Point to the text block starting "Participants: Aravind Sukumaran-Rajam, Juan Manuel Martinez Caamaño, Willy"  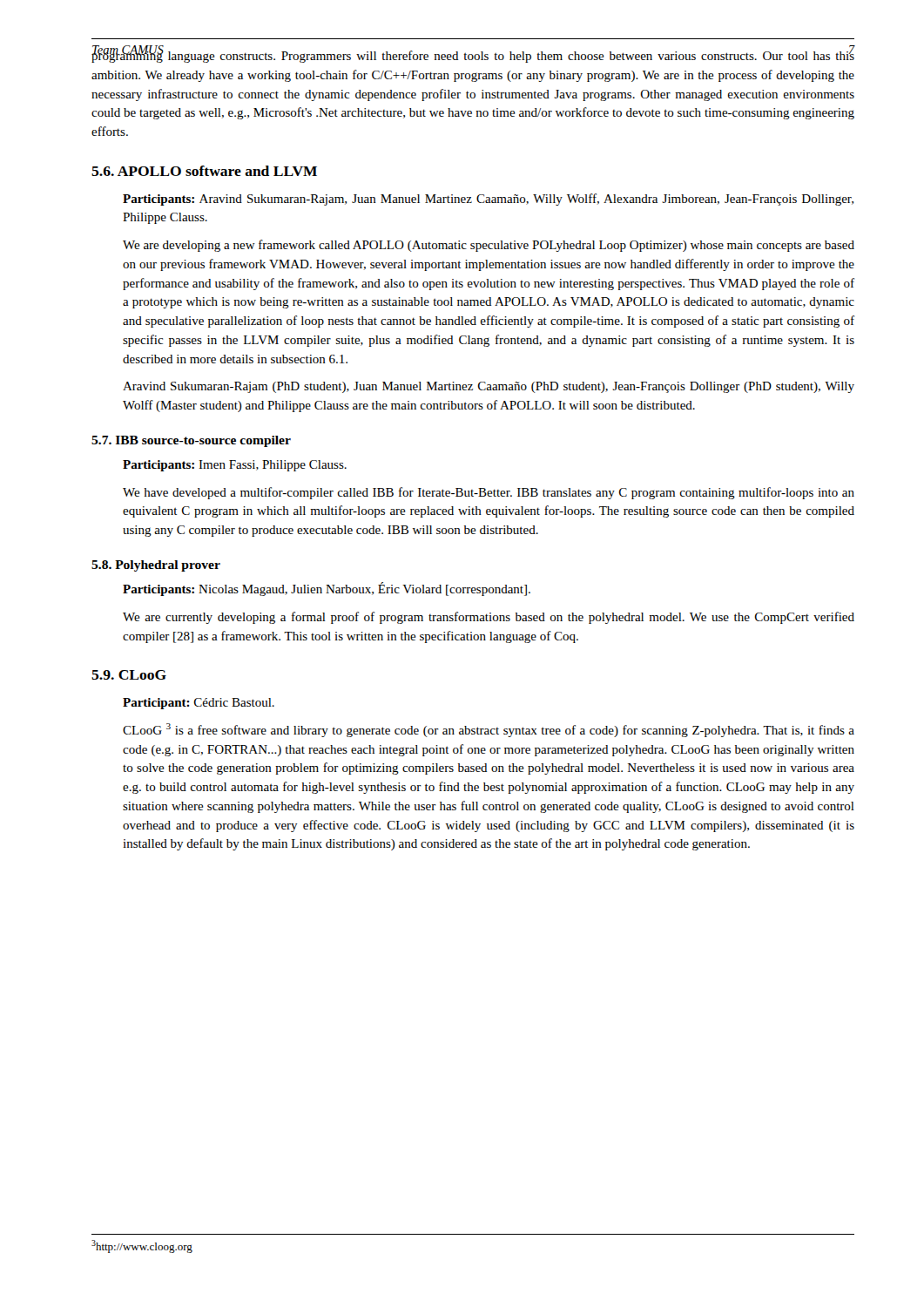pos(489,208)
